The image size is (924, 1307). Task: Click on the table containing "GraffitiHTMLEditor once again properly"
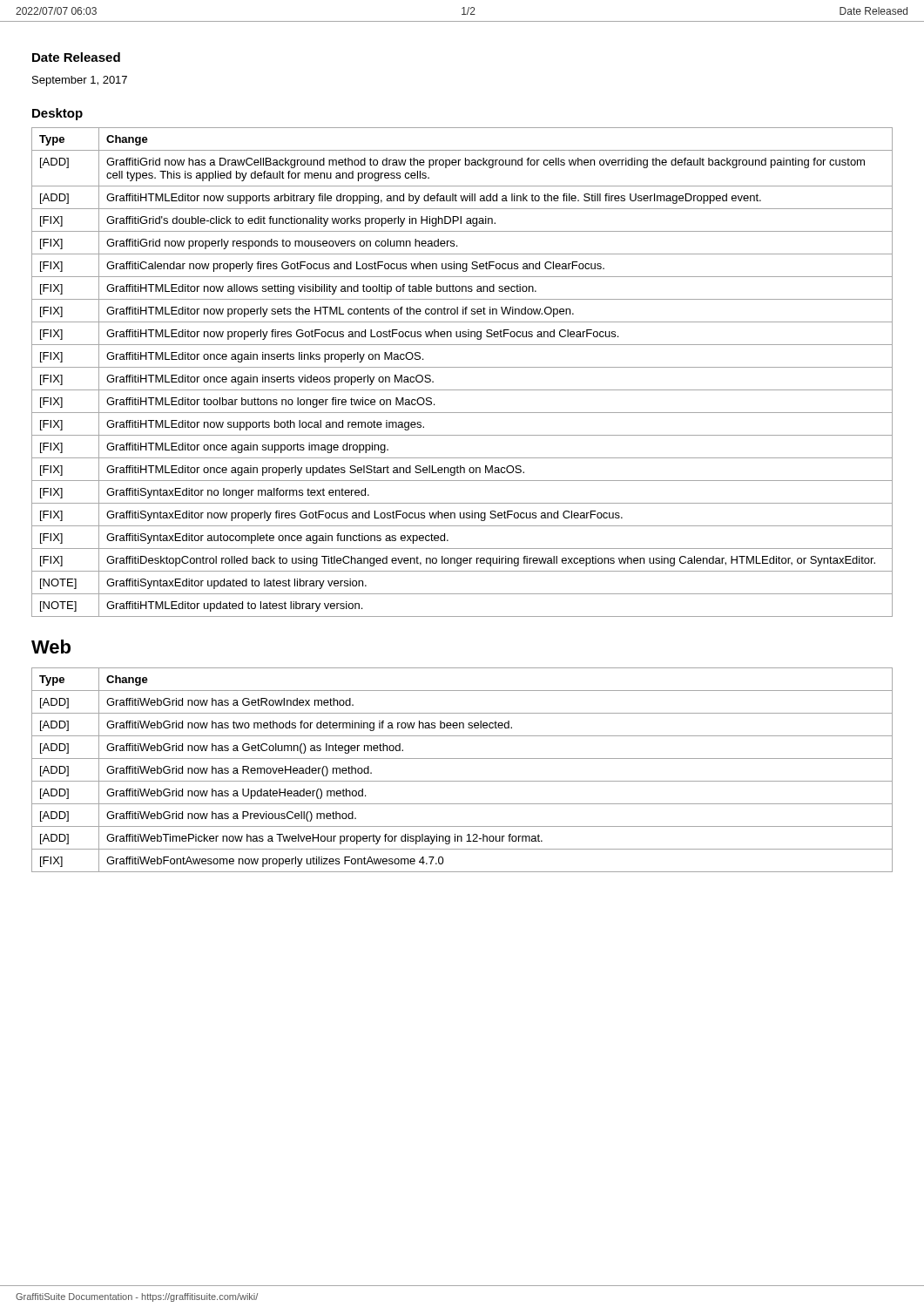pos(462,372)
